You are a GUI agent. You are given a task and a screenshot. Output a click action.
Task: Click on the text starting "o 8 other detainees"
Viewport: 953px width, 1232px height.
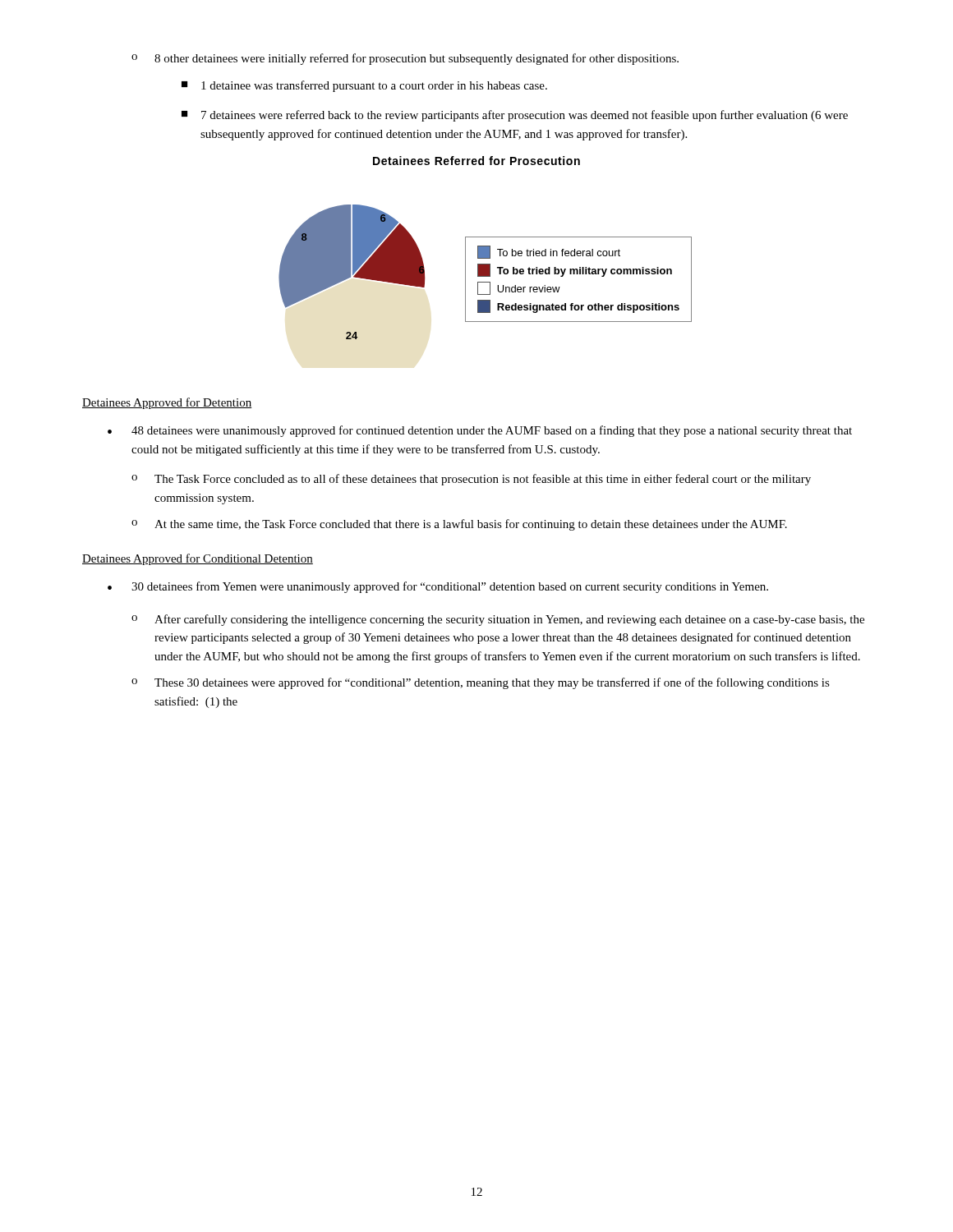[501, 59]
